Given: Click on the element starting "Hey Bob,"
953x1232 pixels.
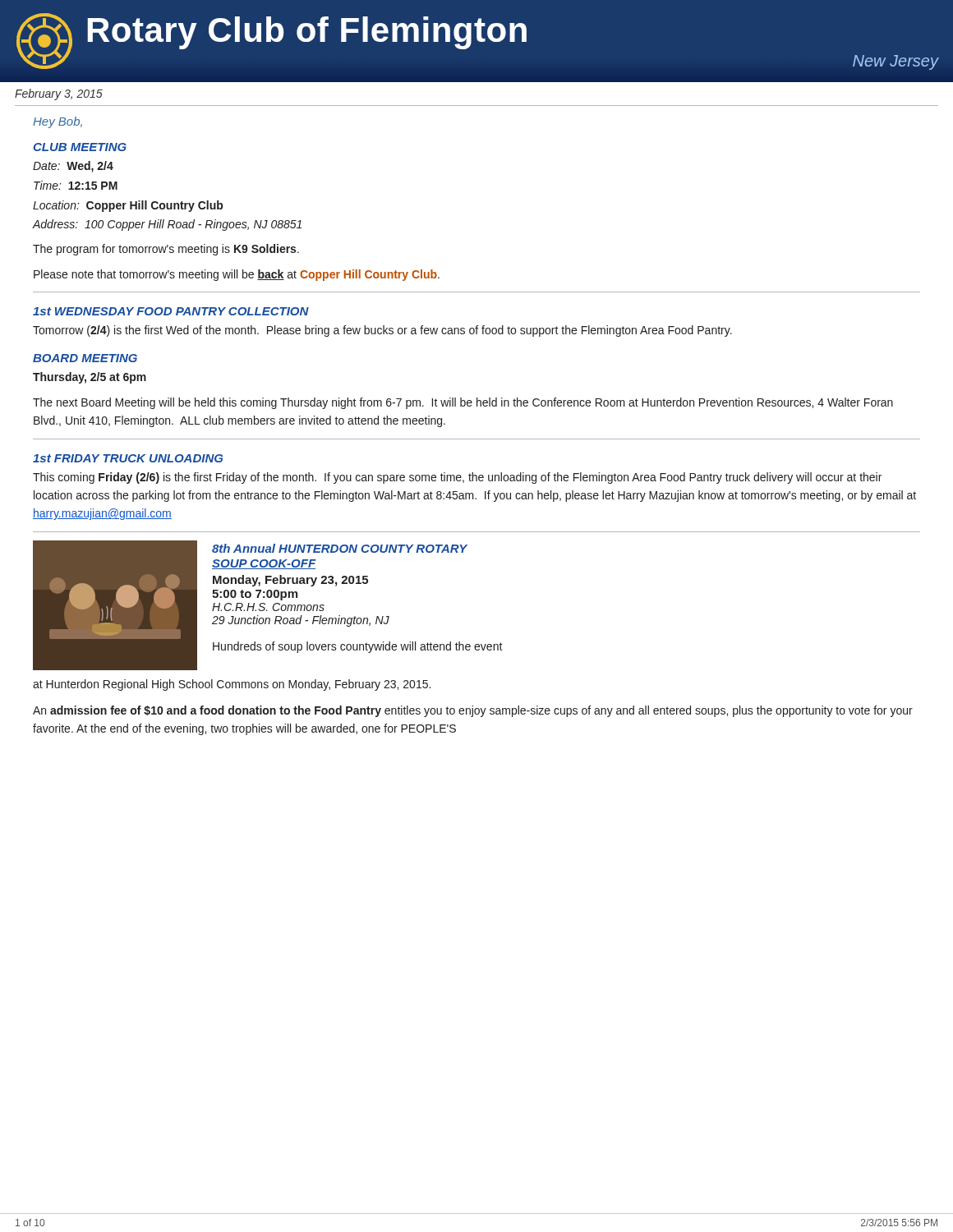Looking at the screenshot, I should [58, 121].
